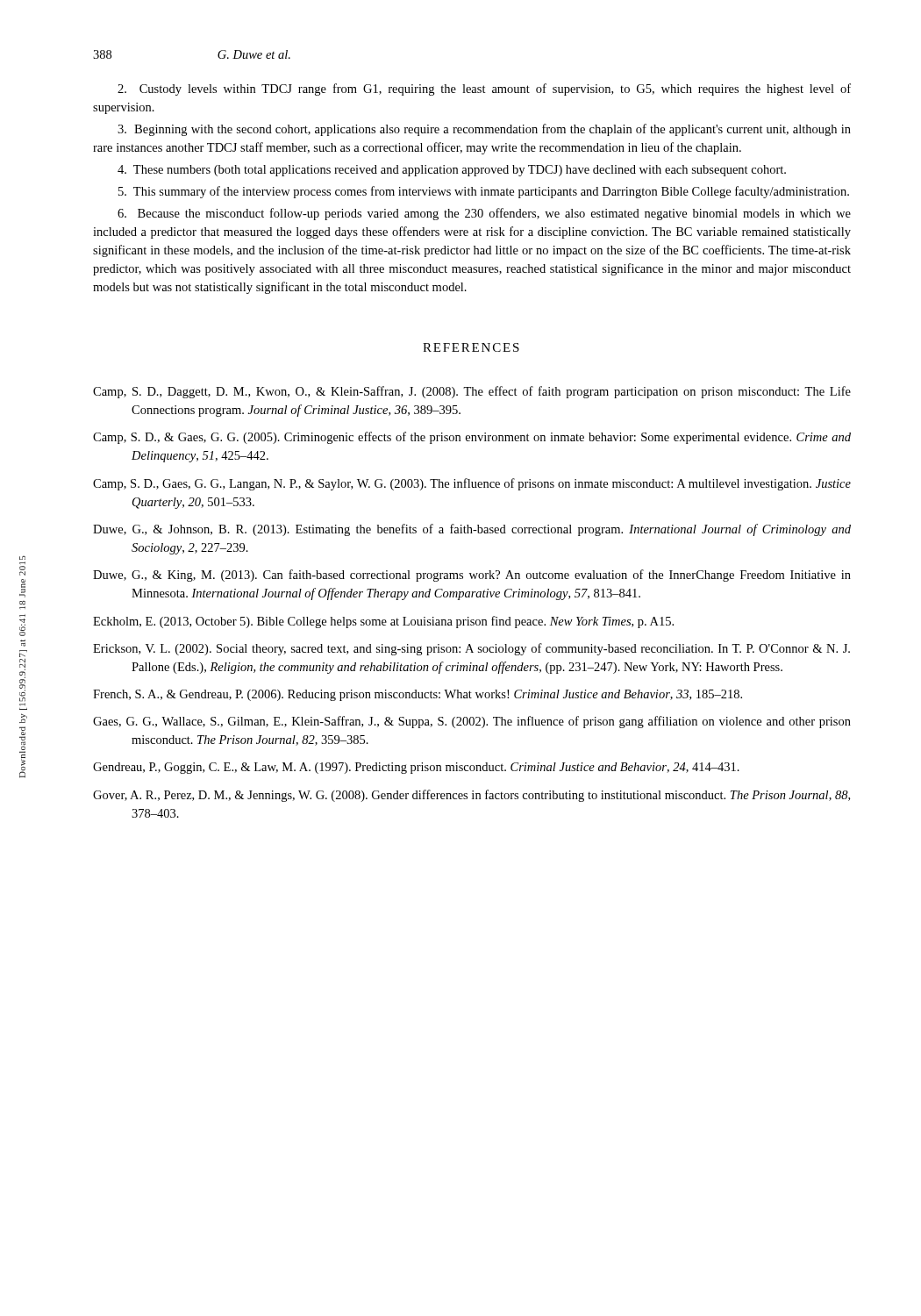Locate the element starting "Erickson, V. L."
Image resolution: width=921 pixels, height=1316 pixels.
tap(472, 657)
